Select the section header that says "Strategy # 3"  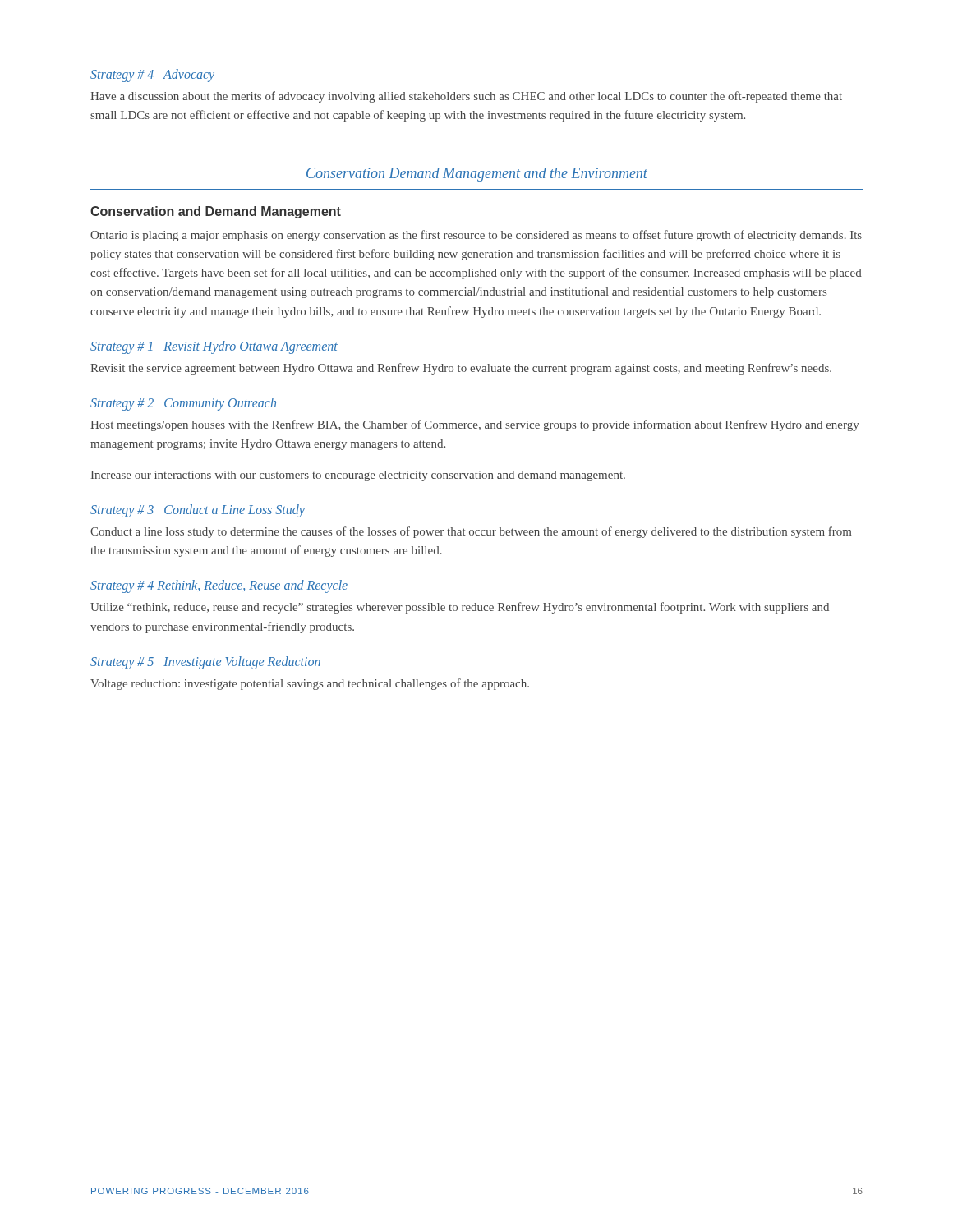198,511
